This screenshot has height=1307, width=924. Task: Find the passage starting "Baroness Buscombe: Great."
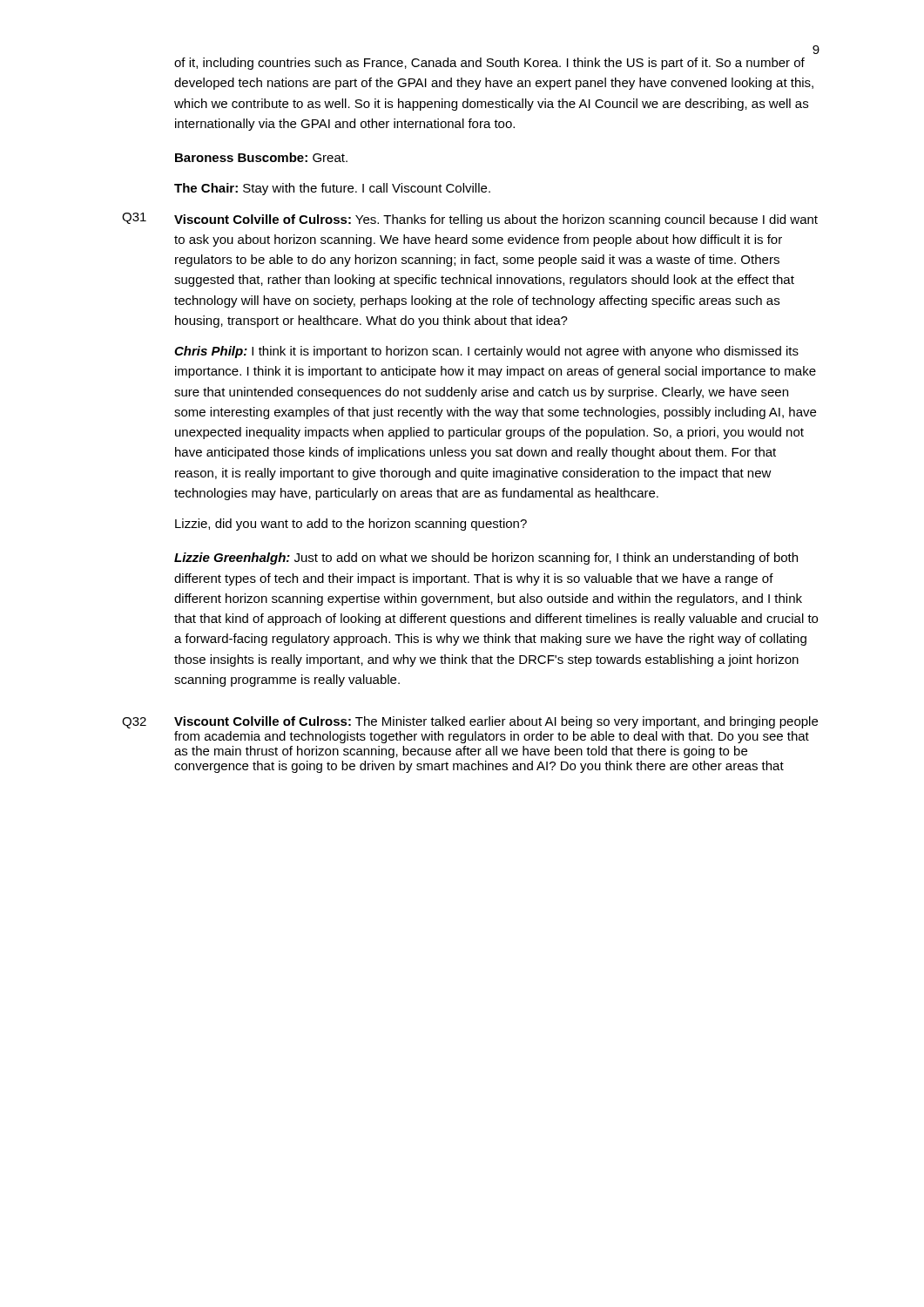tap(261, 157)
